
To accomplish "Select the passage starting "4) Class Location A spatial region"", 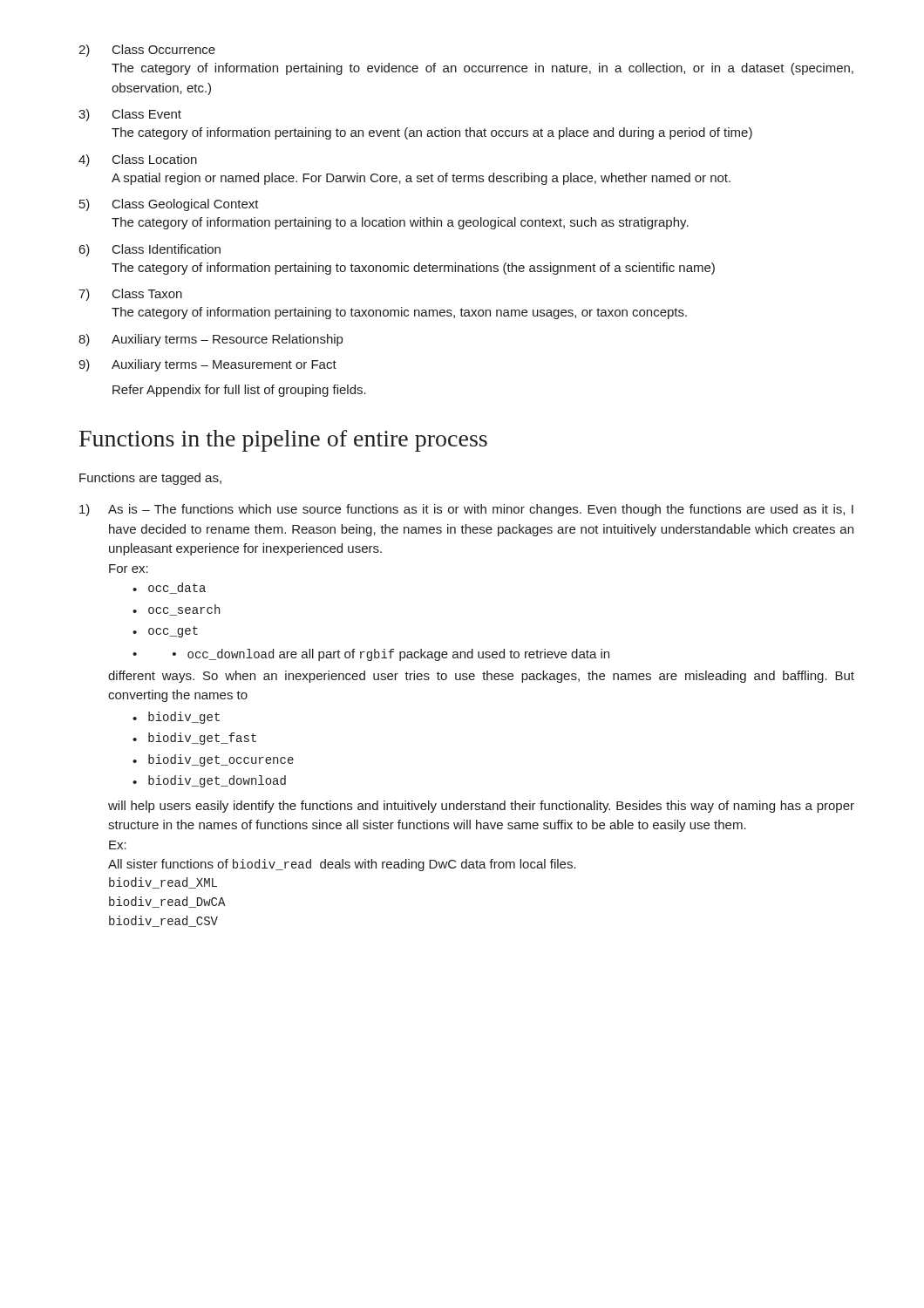I will point(466,169).
